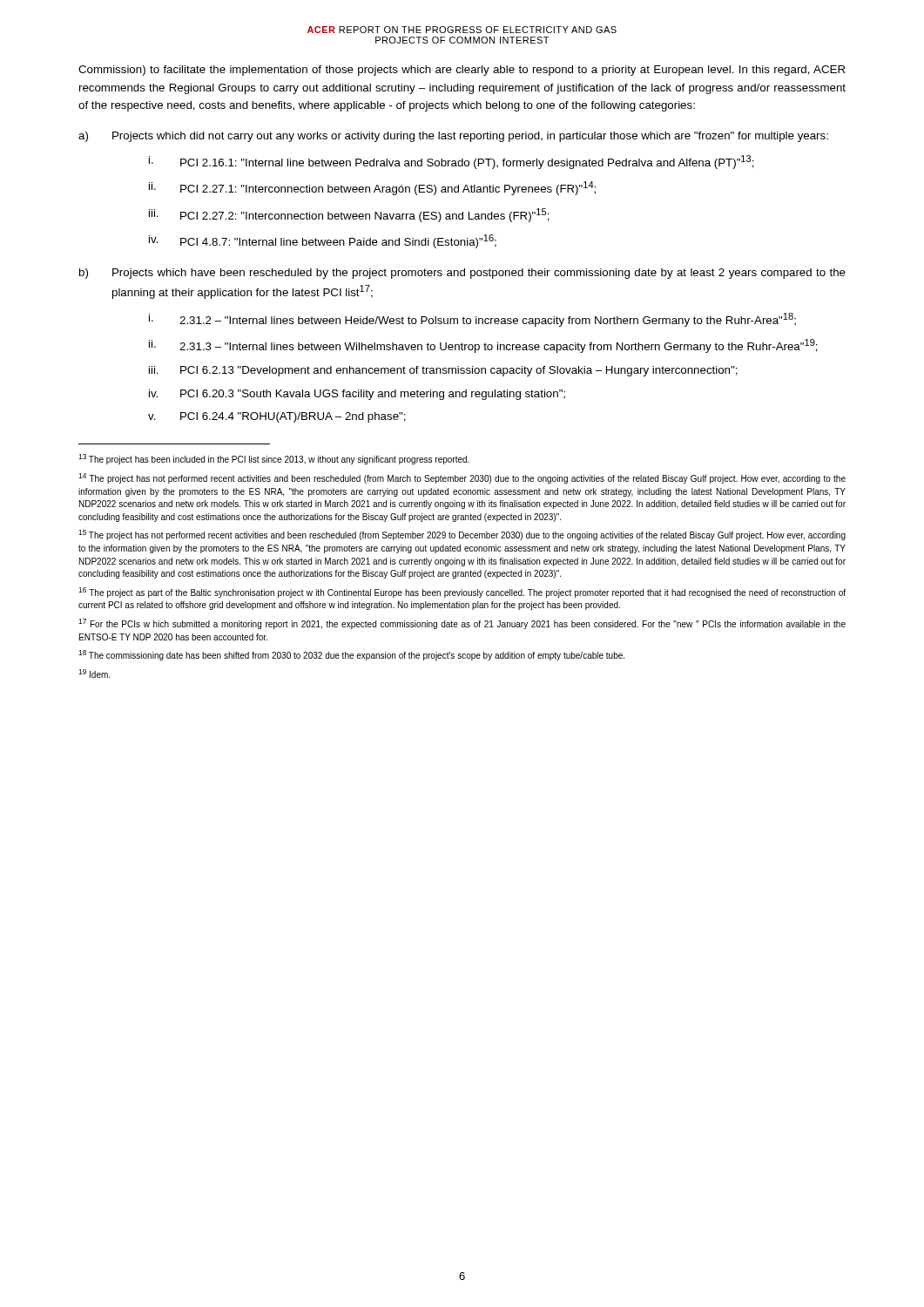This screenshot has width=924, height=1307.
Task: Find the block on this page that starts "iv. PCI 4.8.7: "Internal line between"
Action: [497, 241]
